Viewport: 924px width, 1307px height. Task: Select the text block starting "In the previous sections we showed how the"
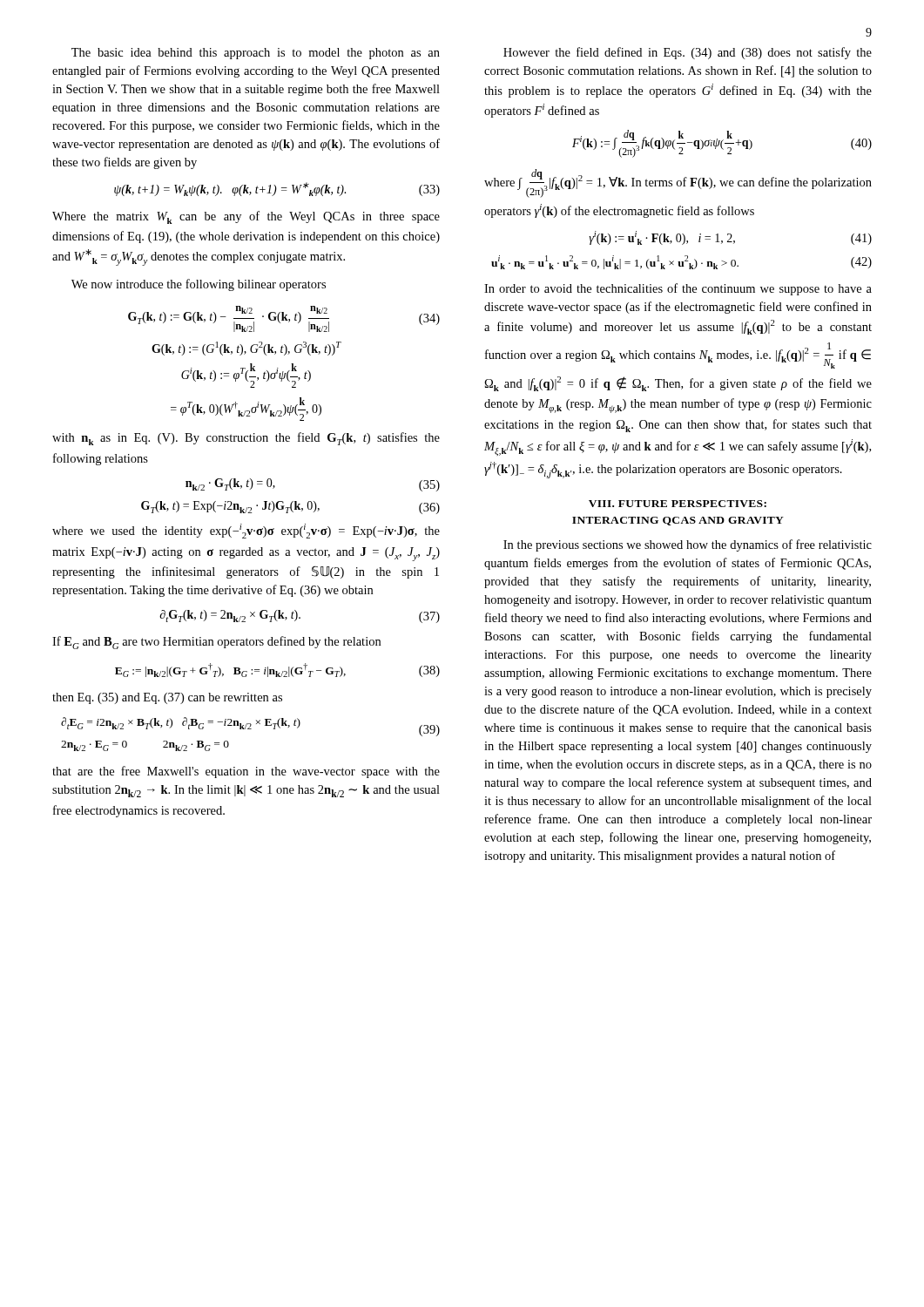pos(678,701)
